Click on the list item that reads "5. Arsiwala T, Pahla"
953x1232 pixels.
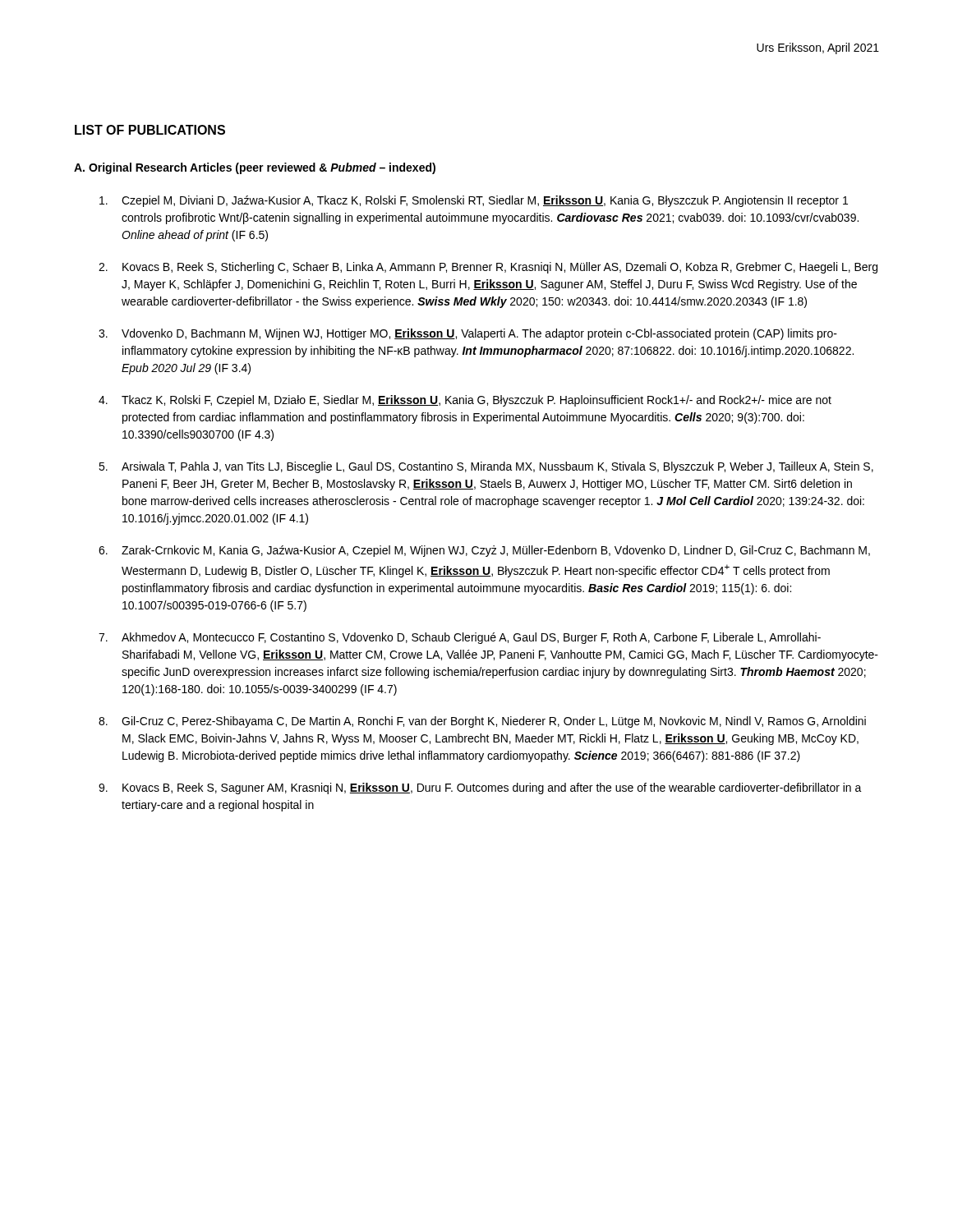pos(489,493)
